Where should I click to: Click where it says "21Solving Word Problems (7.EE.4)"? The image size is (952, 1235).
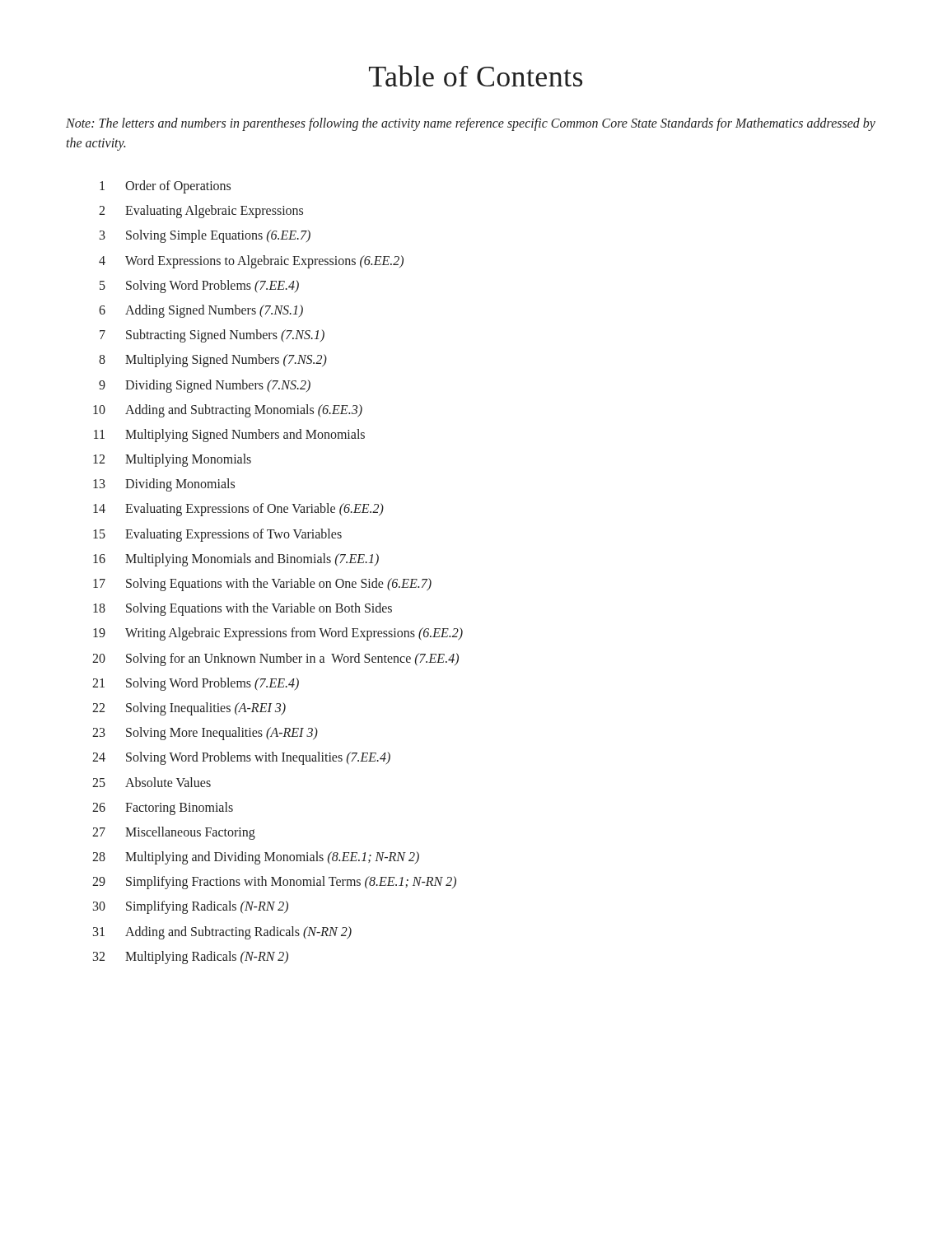[x=183, y=683]
